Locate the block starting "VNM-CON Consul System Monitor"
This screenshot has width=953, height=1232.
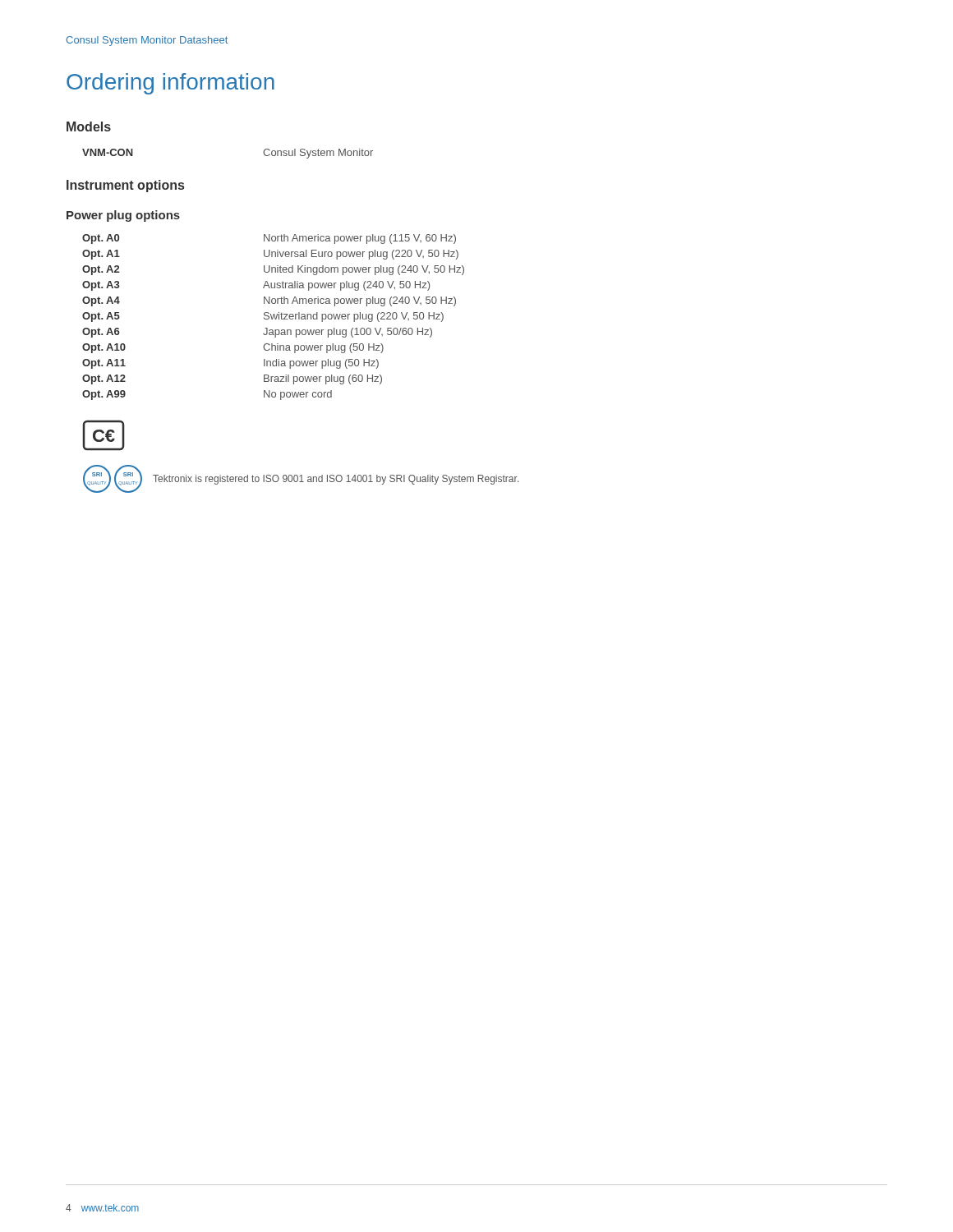click(113, 155)
